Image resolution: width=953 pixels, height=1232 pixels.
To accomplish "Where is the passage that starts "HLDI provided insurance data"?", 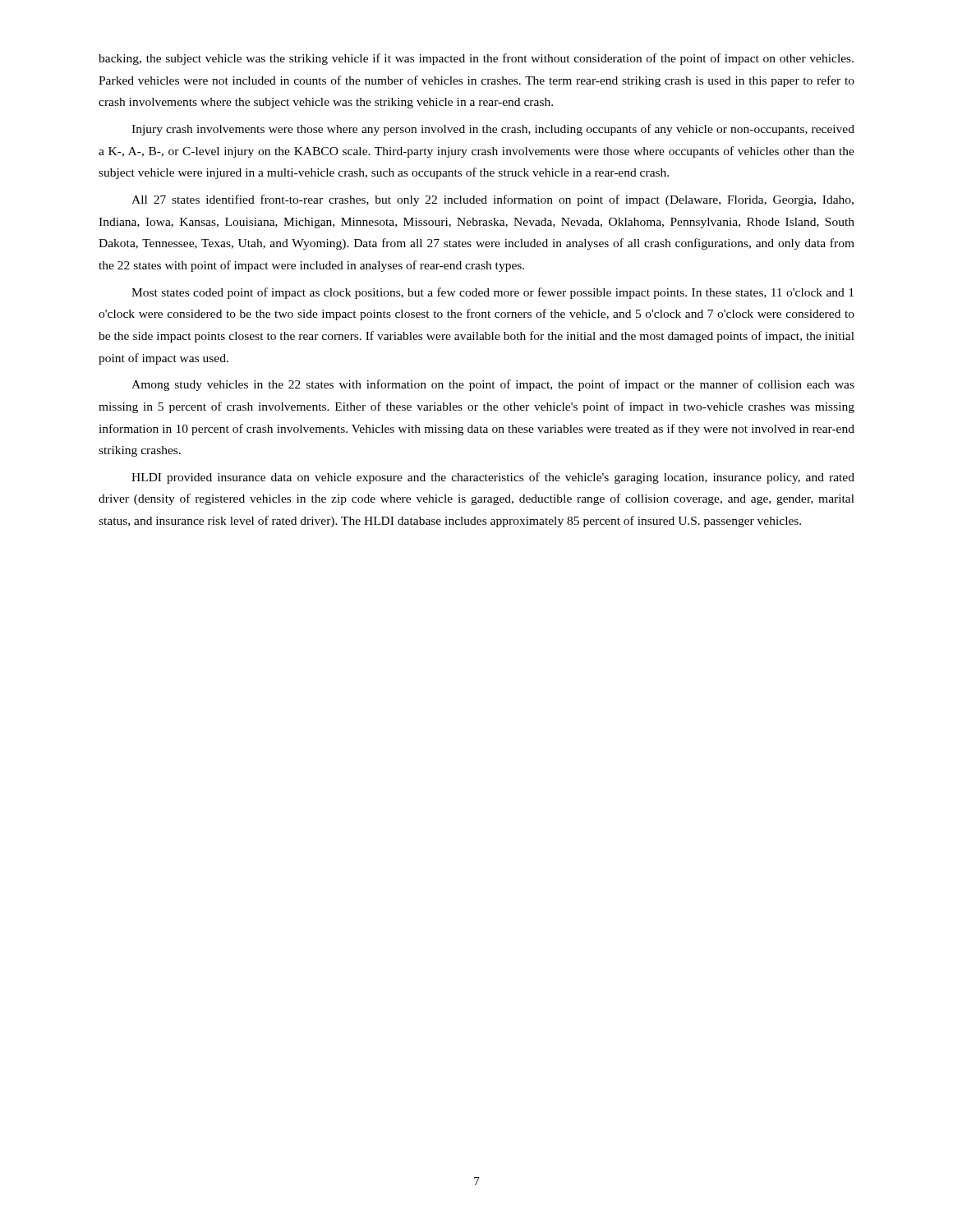I will (476, 499).
